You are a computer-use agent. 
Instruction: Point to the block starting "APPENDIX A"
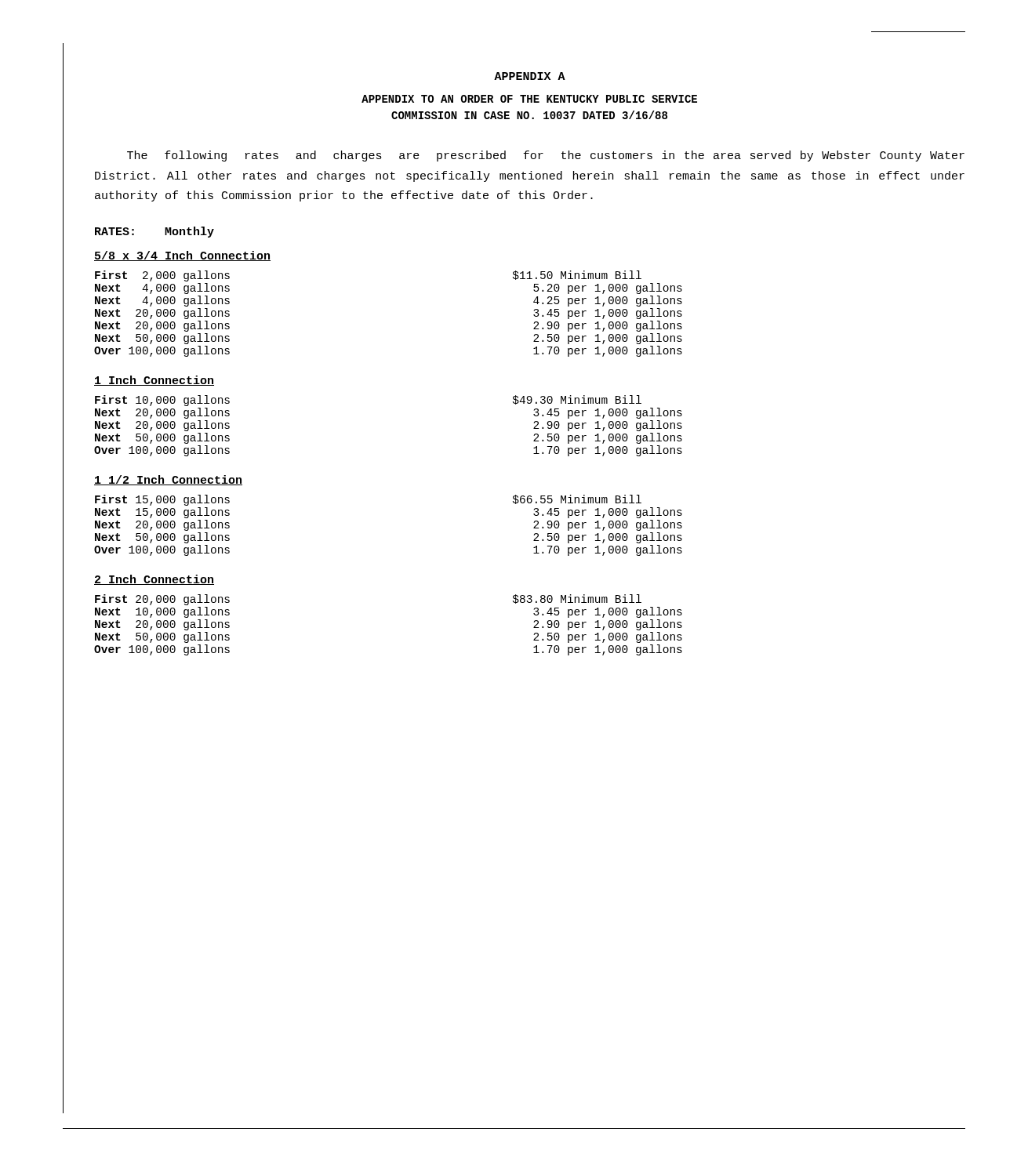coord(530,77)
